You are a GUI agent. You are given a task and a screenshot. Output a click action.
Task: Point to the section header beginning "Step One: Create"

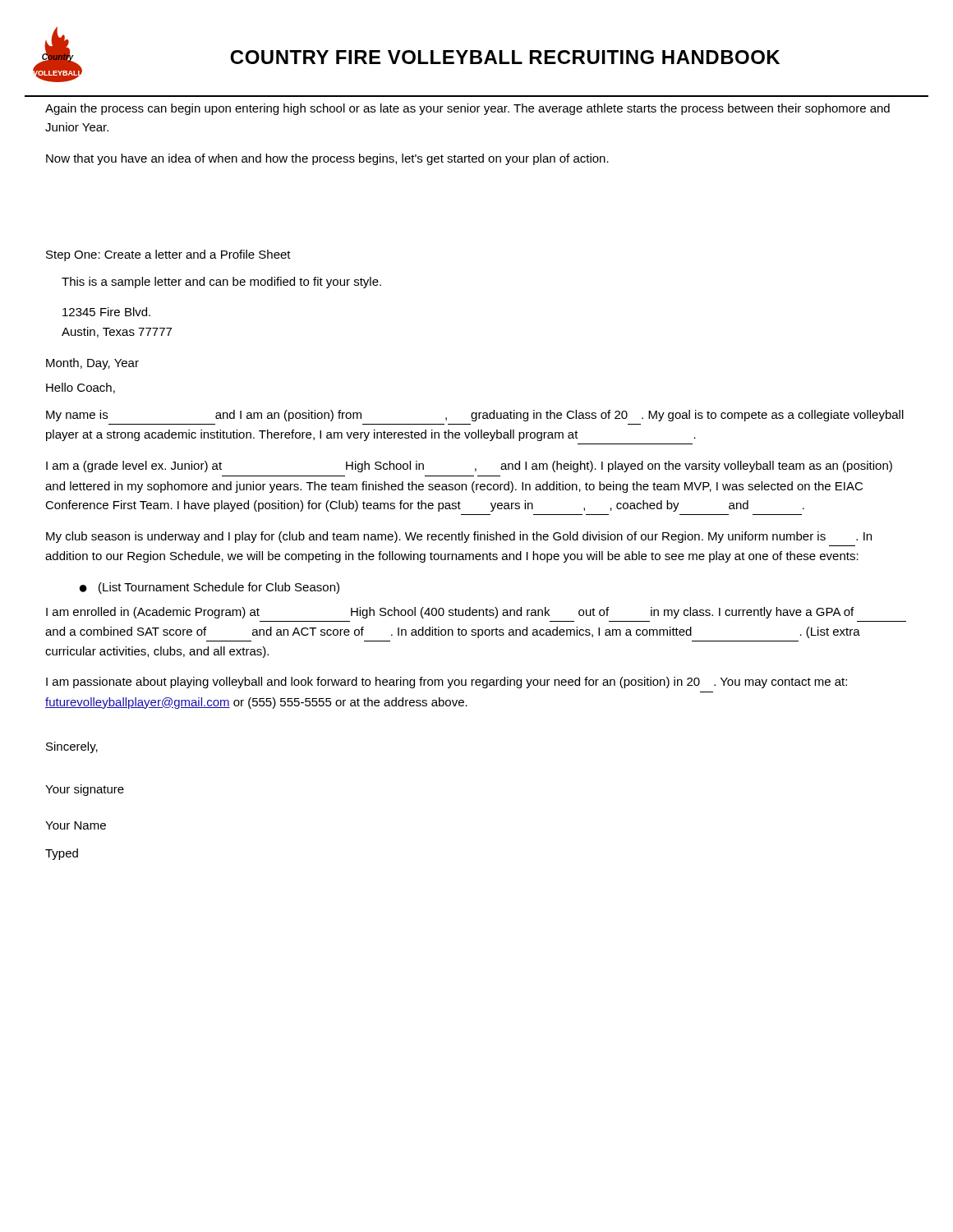(168, 254)
